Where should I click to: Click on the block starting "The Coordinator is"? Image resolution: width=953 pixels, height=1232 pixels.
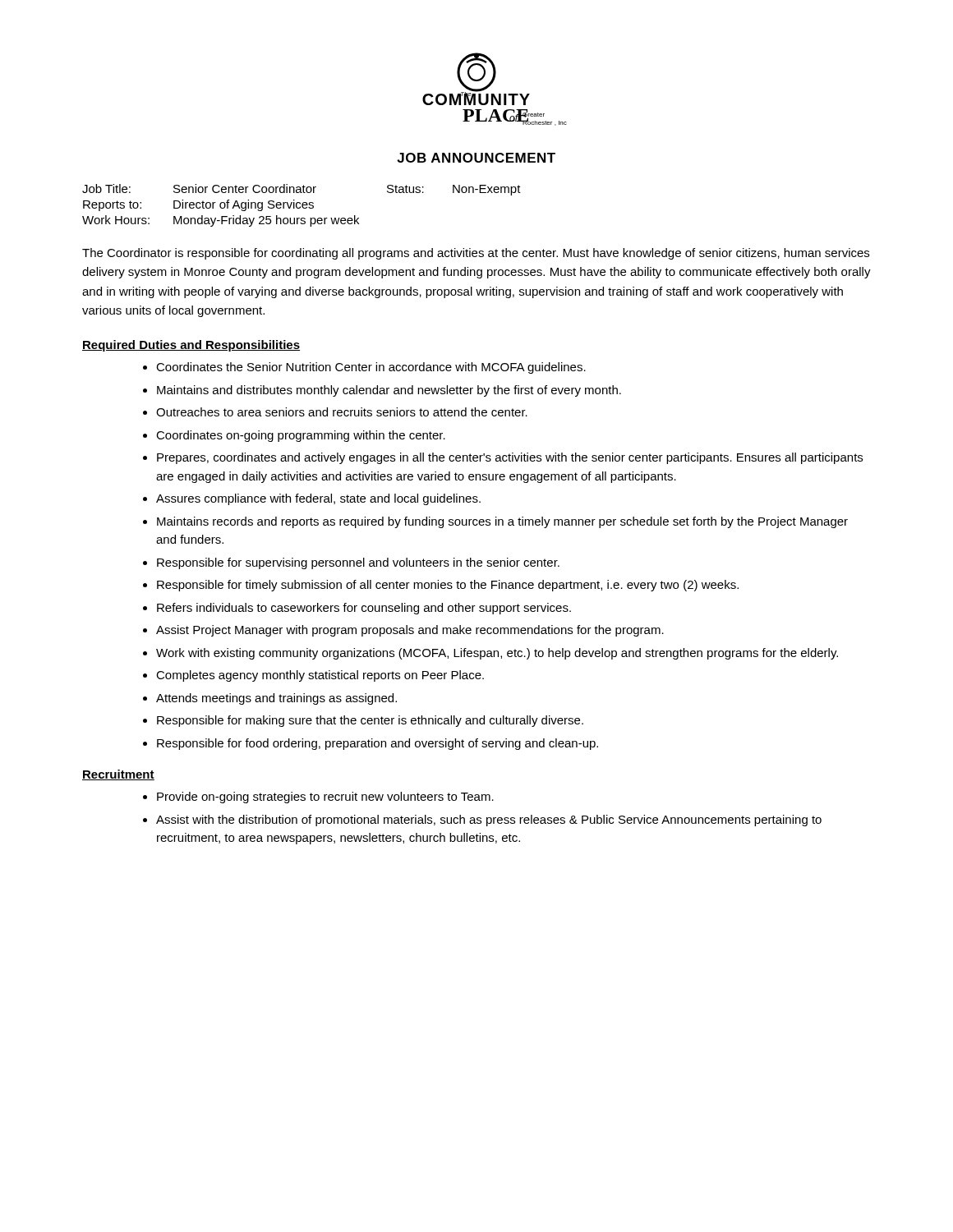click(476, 281)
